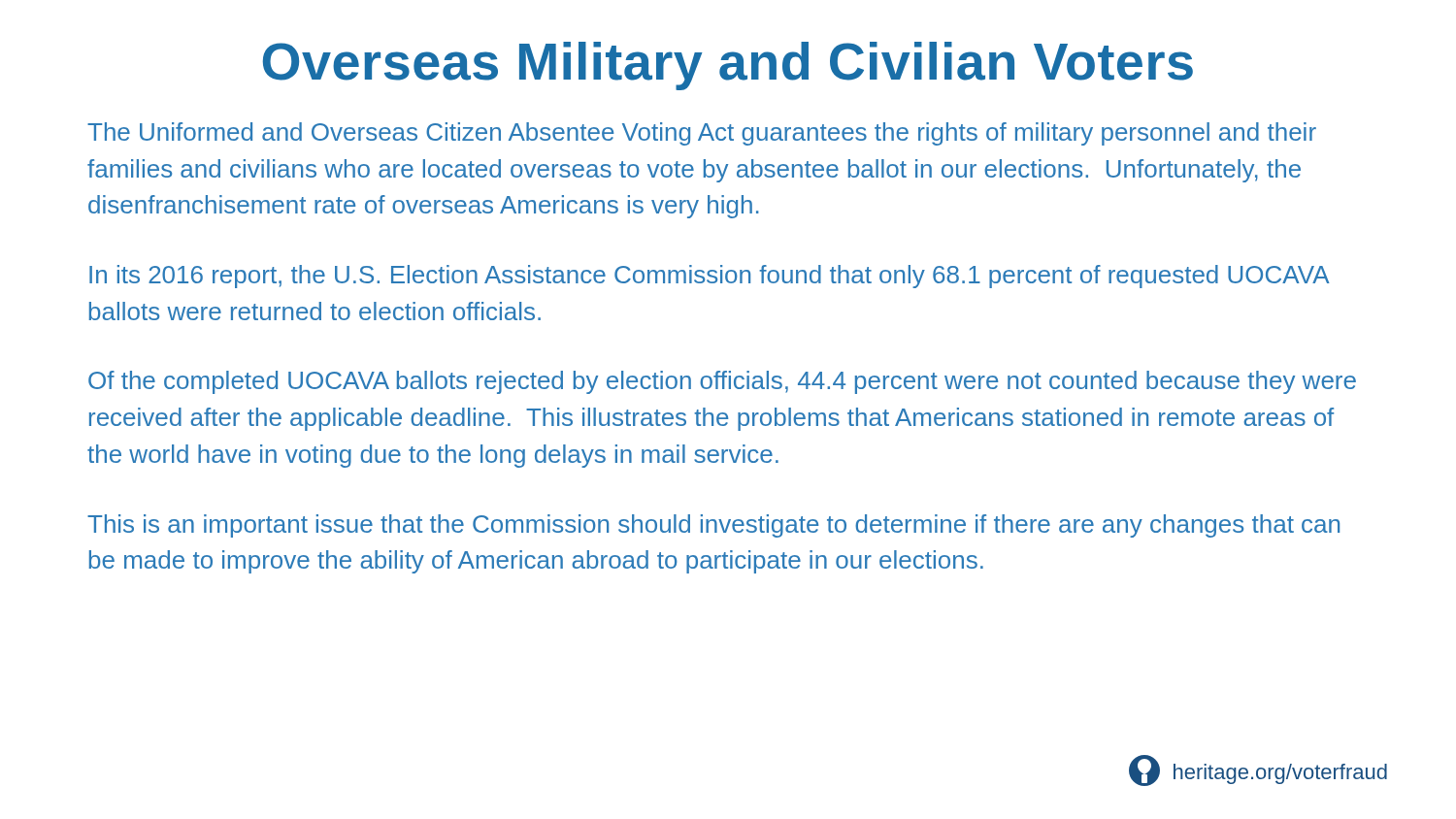Select the text starting "Of the completed UOCAVA ballots rejected"

tap(722, 417)
